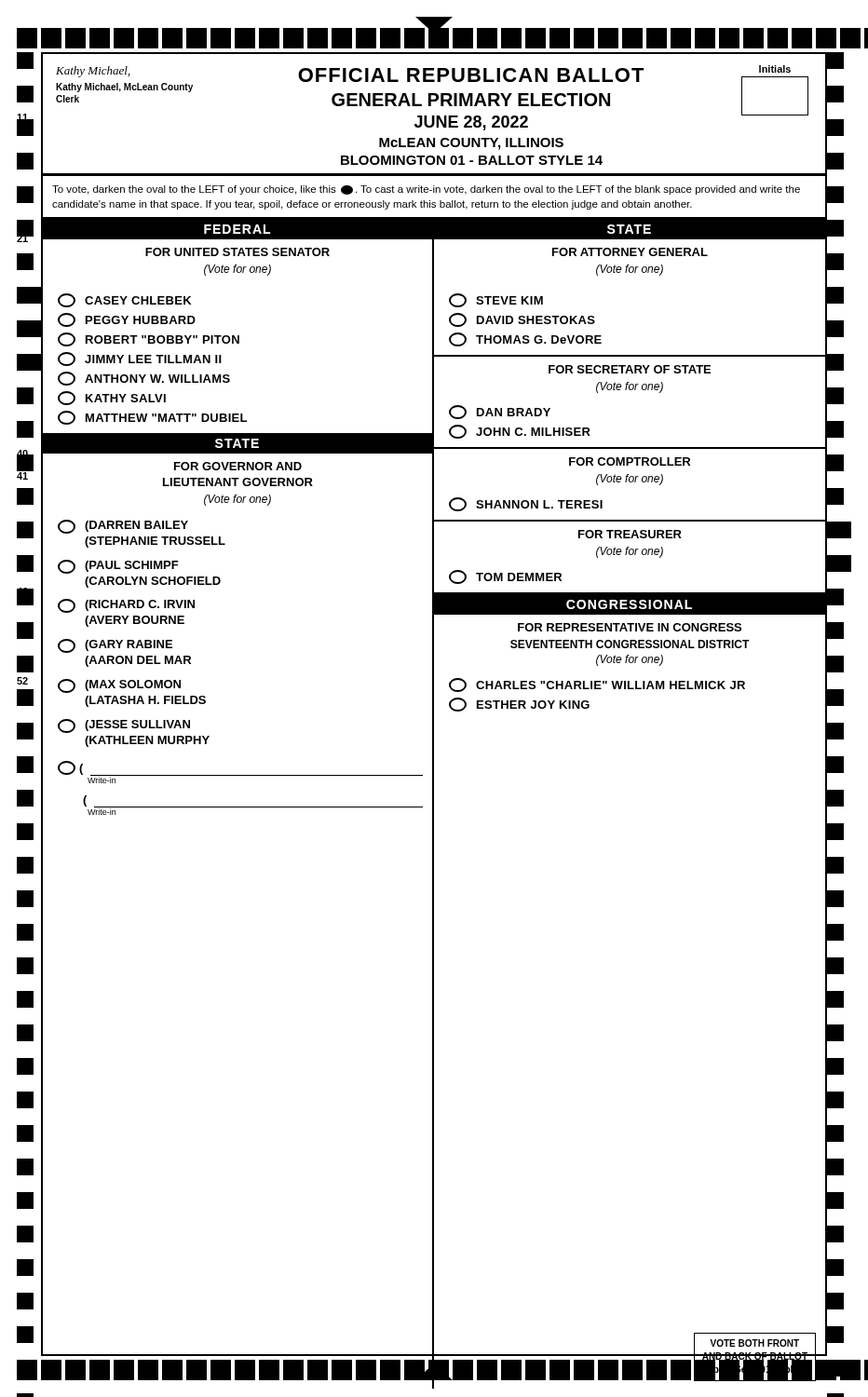868x1397 pixels.
Task: Click on the region starting "KATHY SALVI"
Action: tap(112, 398)
